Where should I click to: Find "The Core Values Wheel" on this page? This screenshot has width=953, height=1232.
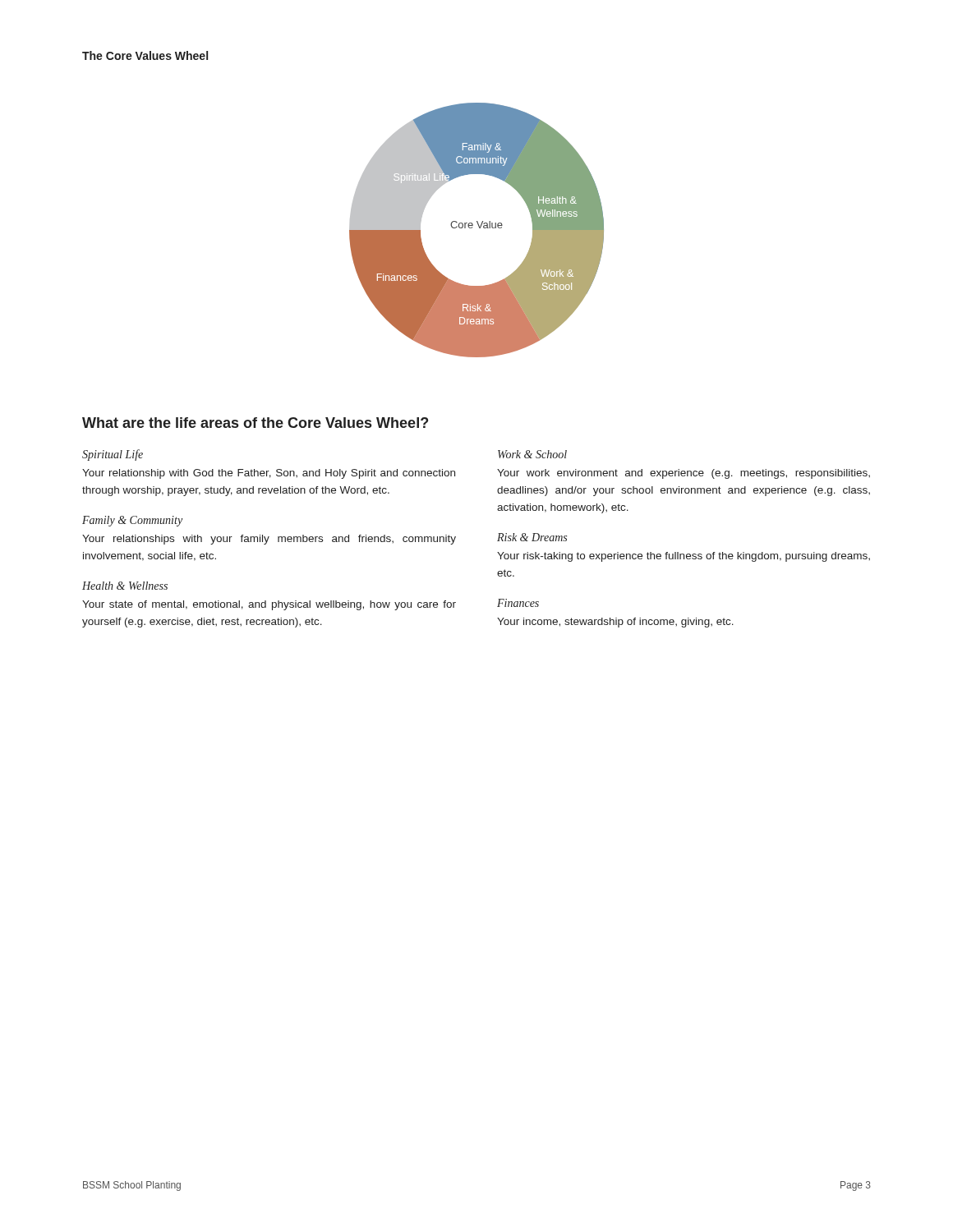[x=145, y=56]
